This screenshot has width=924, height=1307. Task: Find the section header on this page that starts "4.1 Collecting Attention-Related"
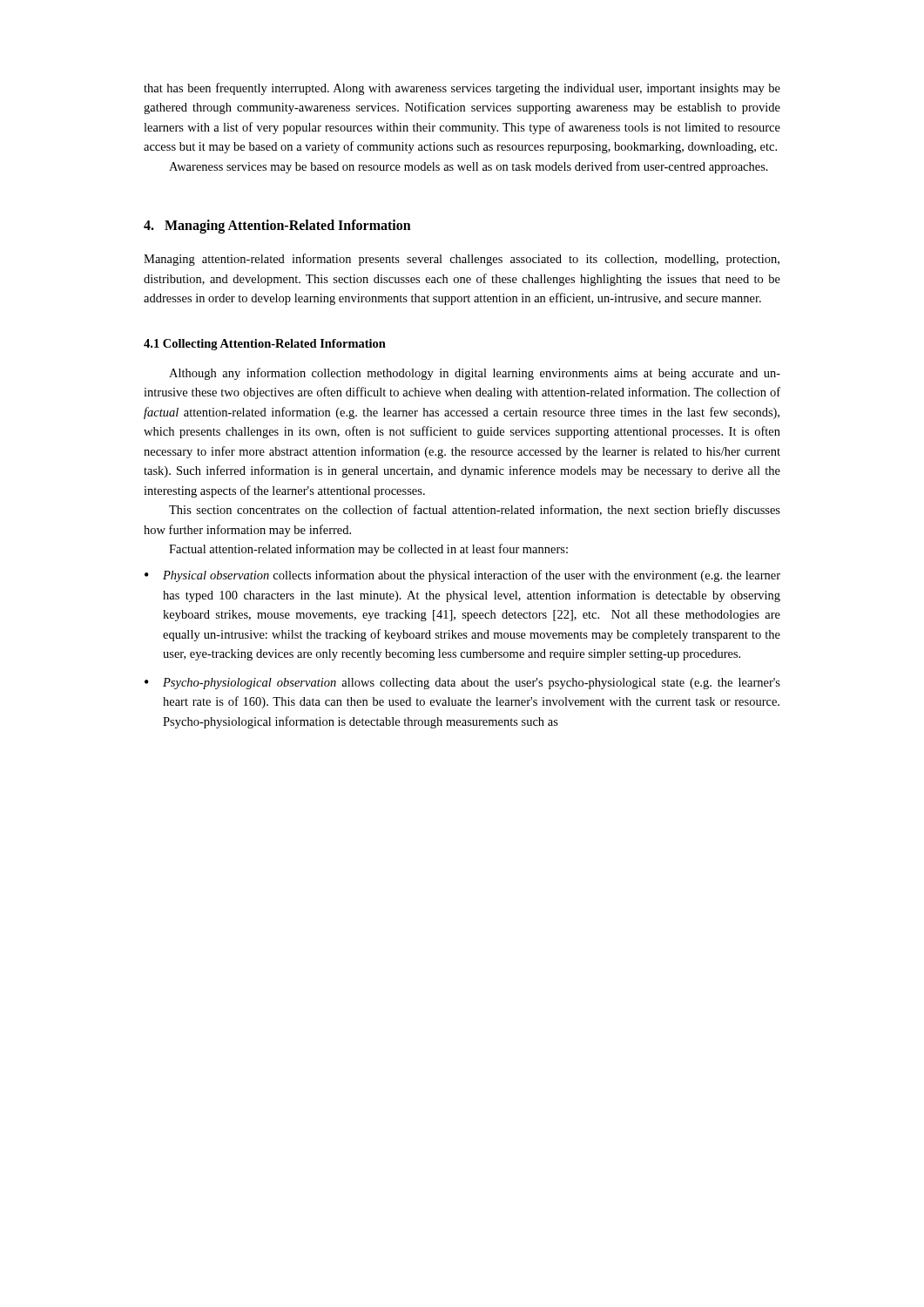[265, 343]
